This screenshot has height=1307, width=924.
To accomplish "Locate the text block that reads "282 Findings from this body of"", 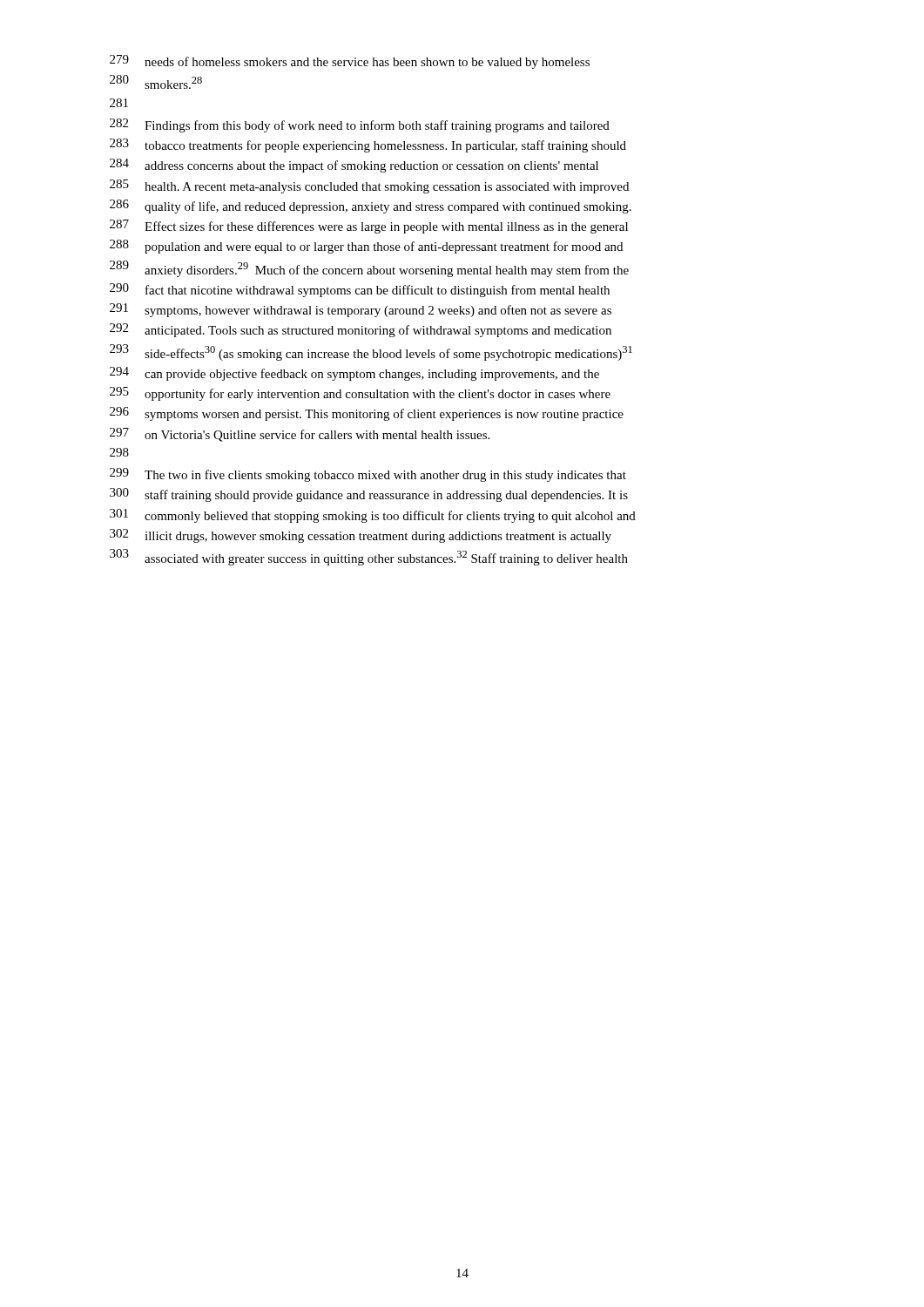I will [x=466, y=280].
